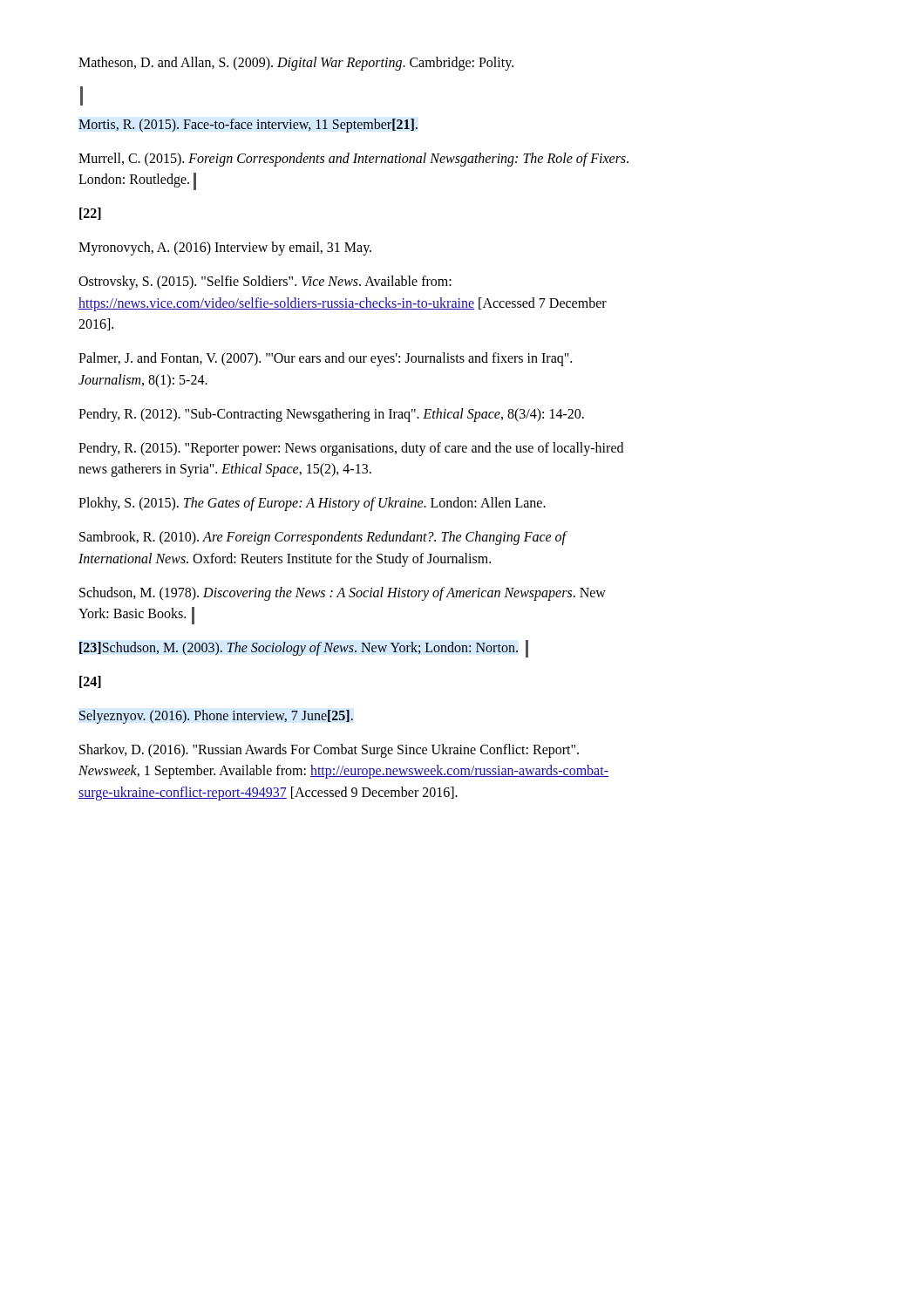Navigate to the text block starting "[23]Schudson, M. (2003). The Sociology of"
The image size is (924, 1308).
click(x=303, y=649)
